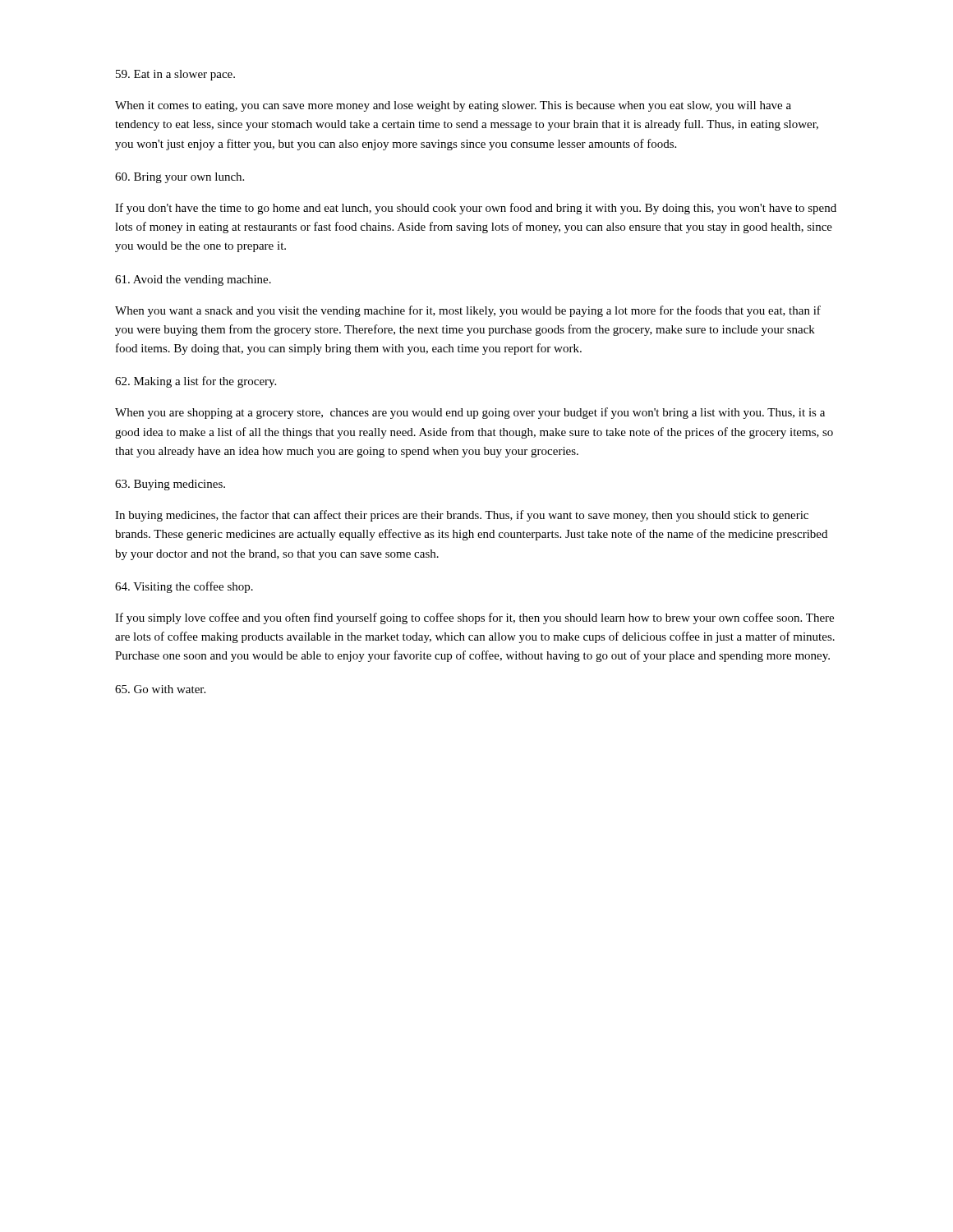Navigate to the block starting "In buying medicines, the factor that can affect"
The width and height of the screenshot is (953, 1232).
pos(471,534)
